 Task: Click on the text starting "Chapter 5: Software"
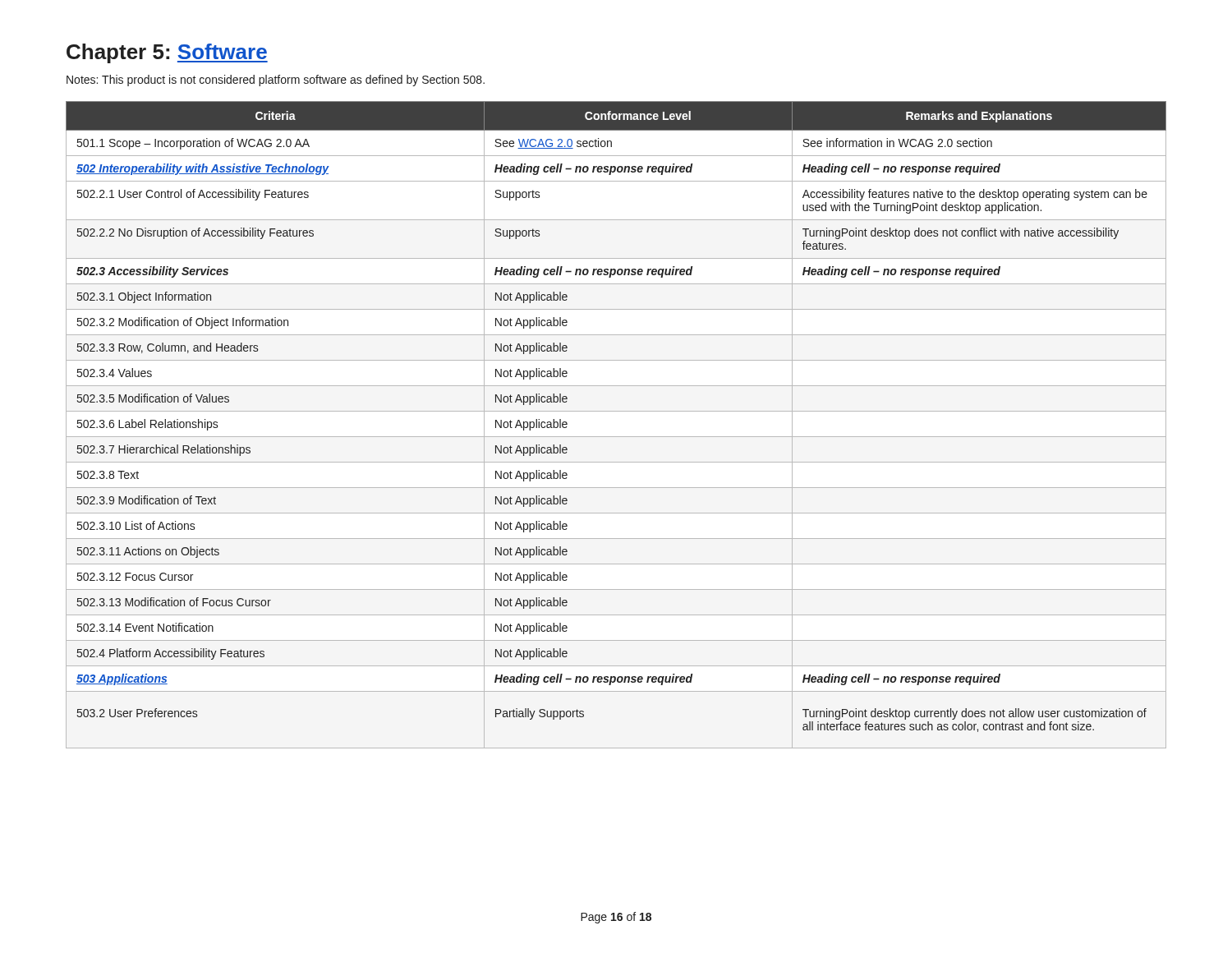(167, 52)
